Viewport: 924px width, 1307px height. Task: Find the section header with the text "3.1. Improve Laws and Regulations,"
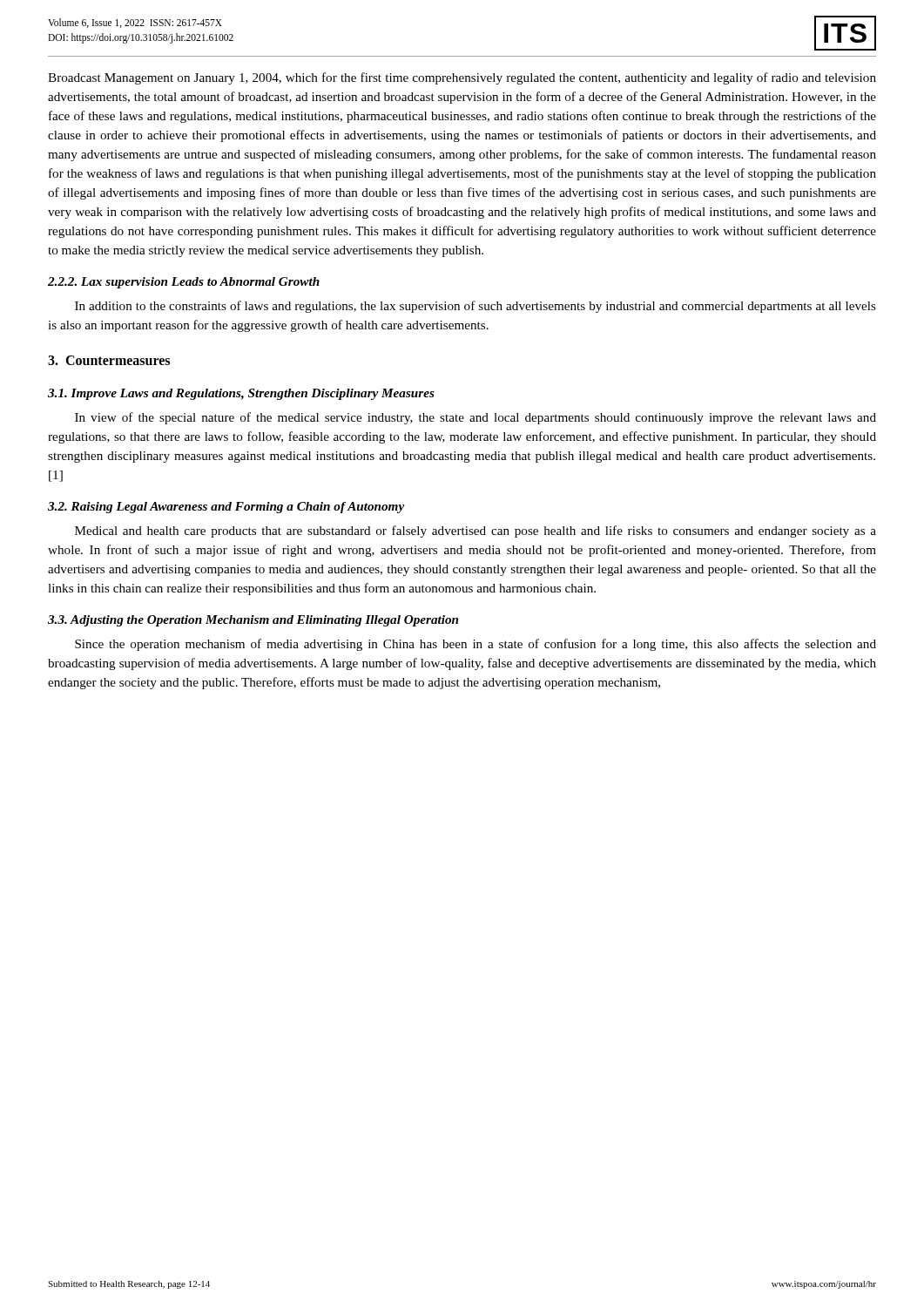241,392
